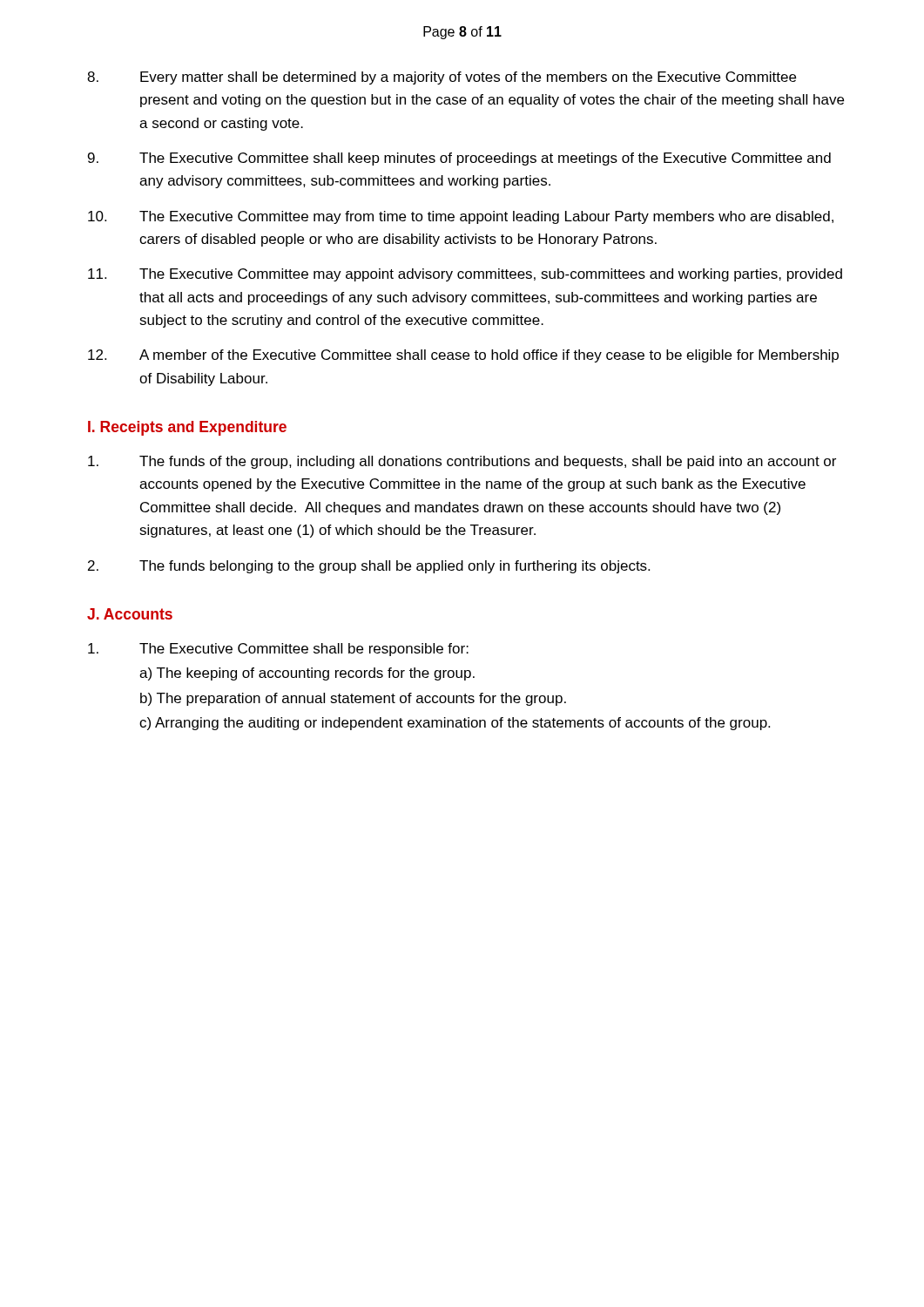The height and width of the screenshot is (1307, 924).
Task: Locate the section header containing "I. Receipts and Expenditure"
Action: (x=187, y=427)
